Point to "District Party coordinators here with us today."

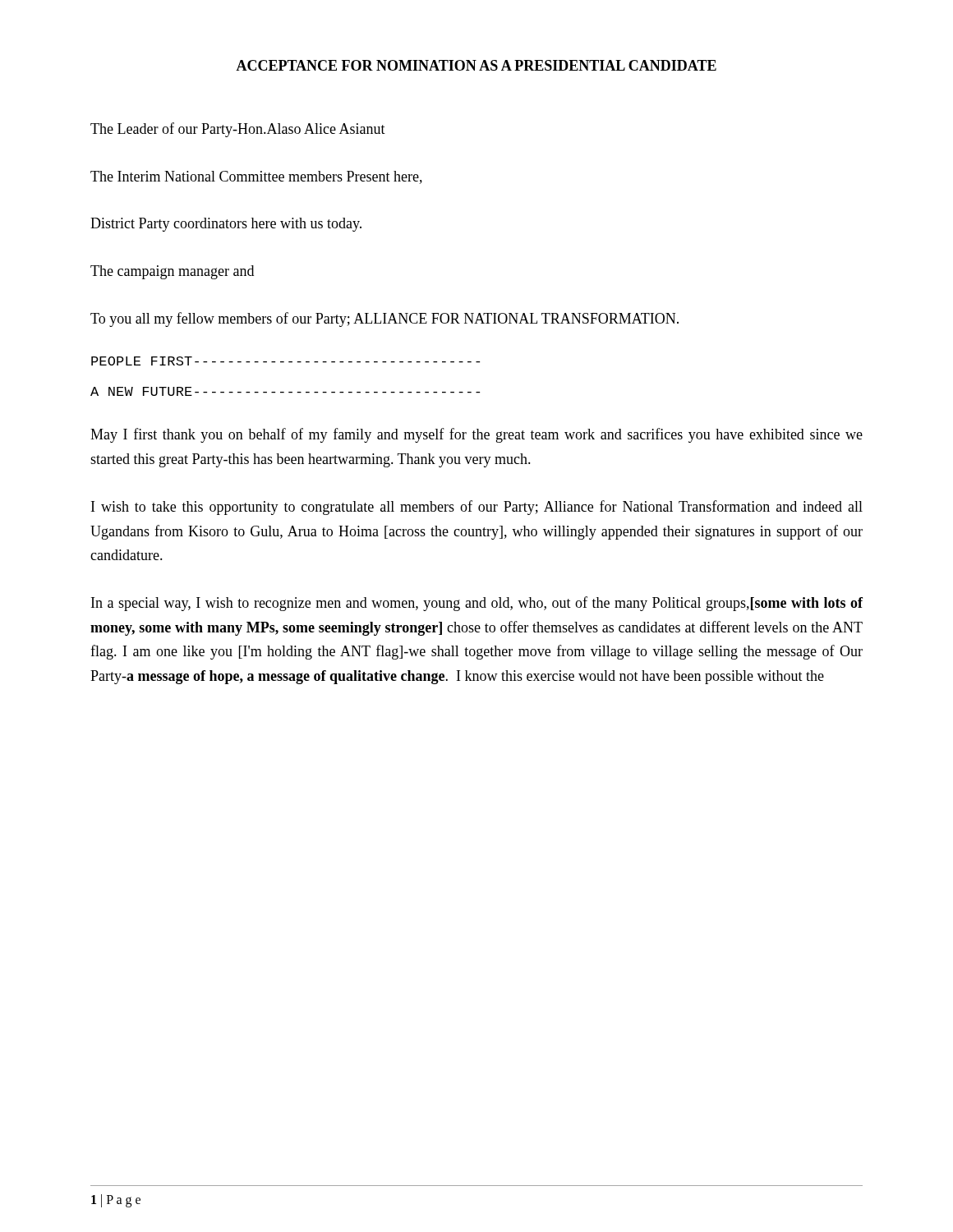226,224
